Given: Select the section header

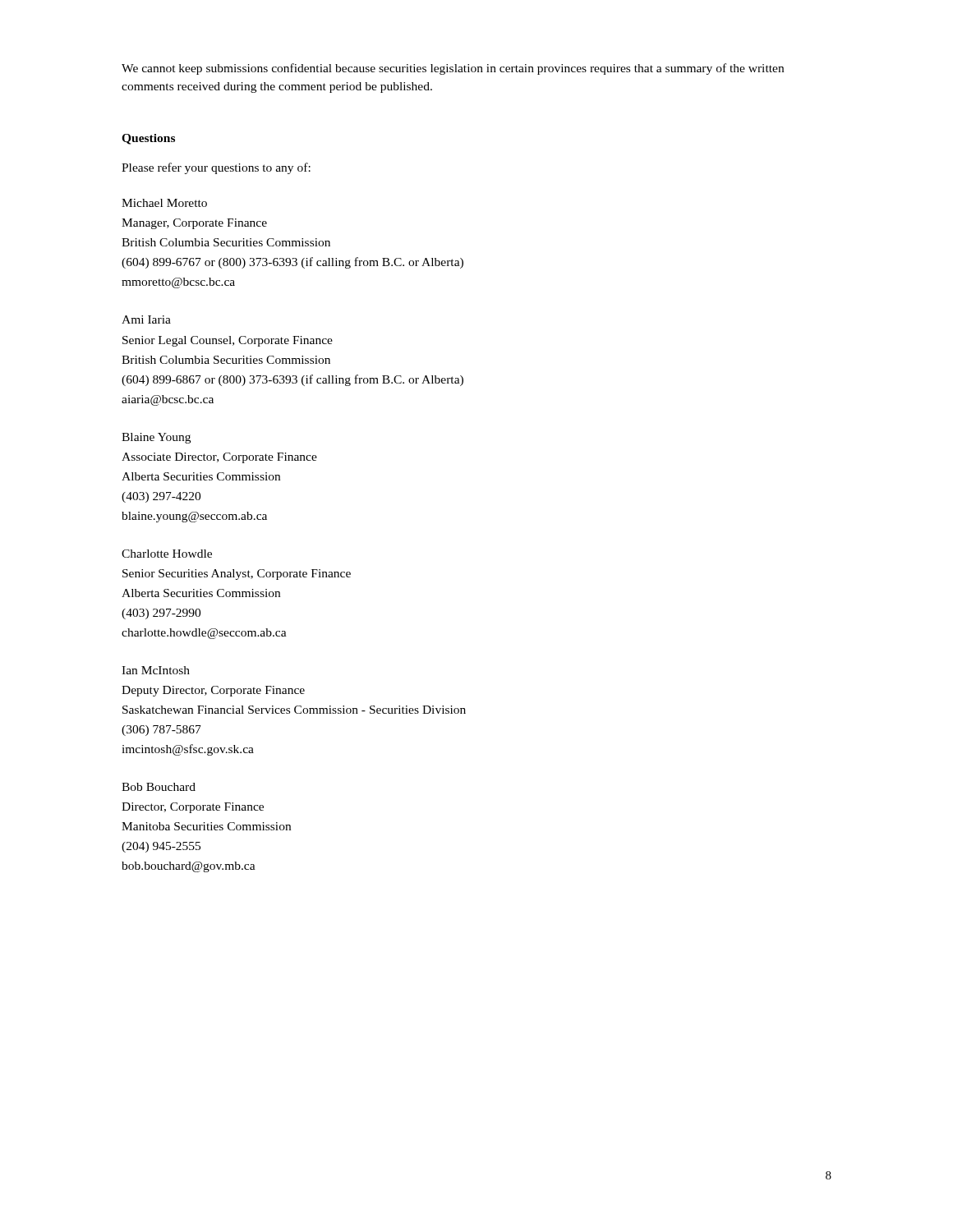Looking at the screenshot, I should pos(148,138).
